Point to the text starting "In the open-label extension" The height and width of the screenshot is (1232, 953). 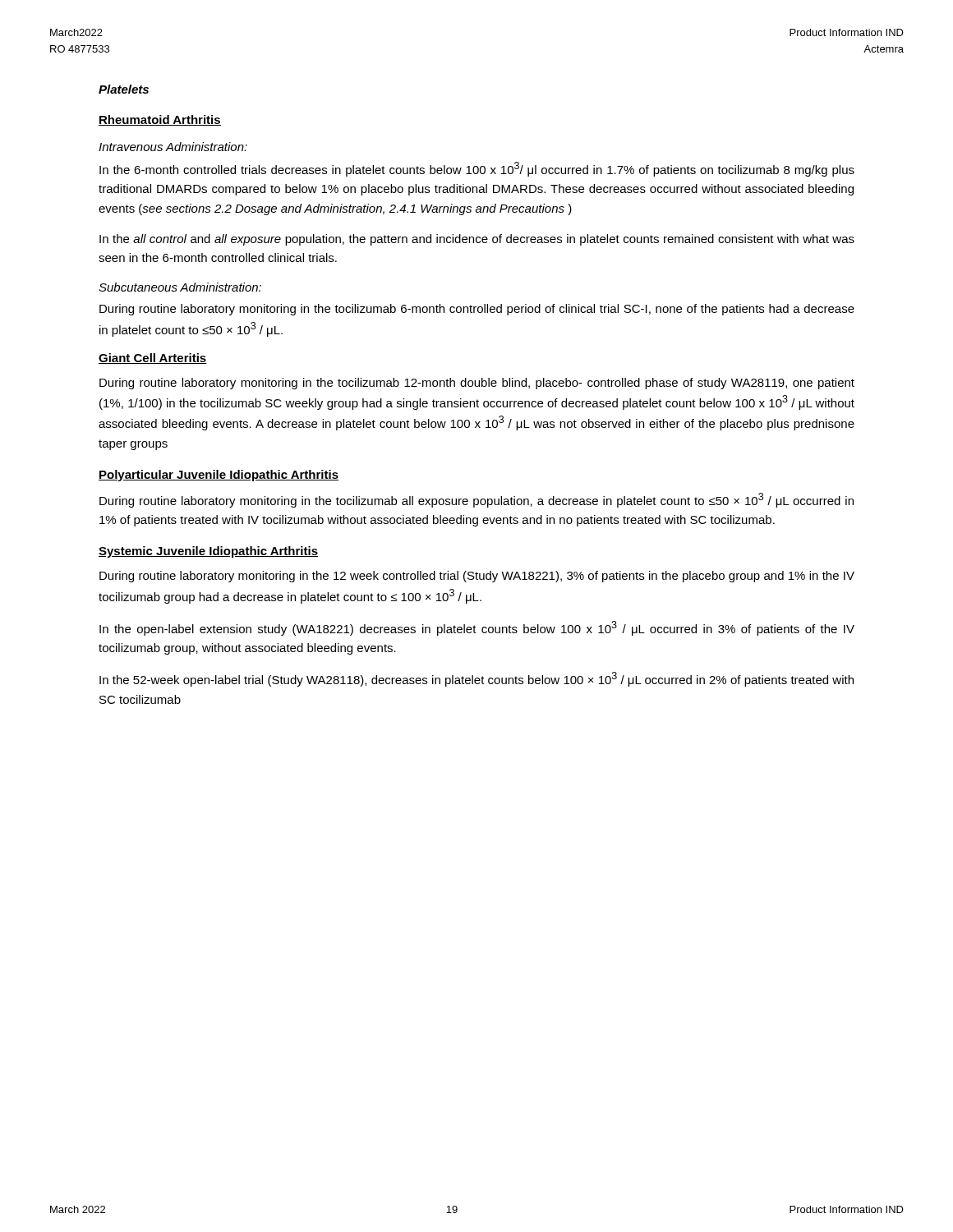(x=476, y=637)
